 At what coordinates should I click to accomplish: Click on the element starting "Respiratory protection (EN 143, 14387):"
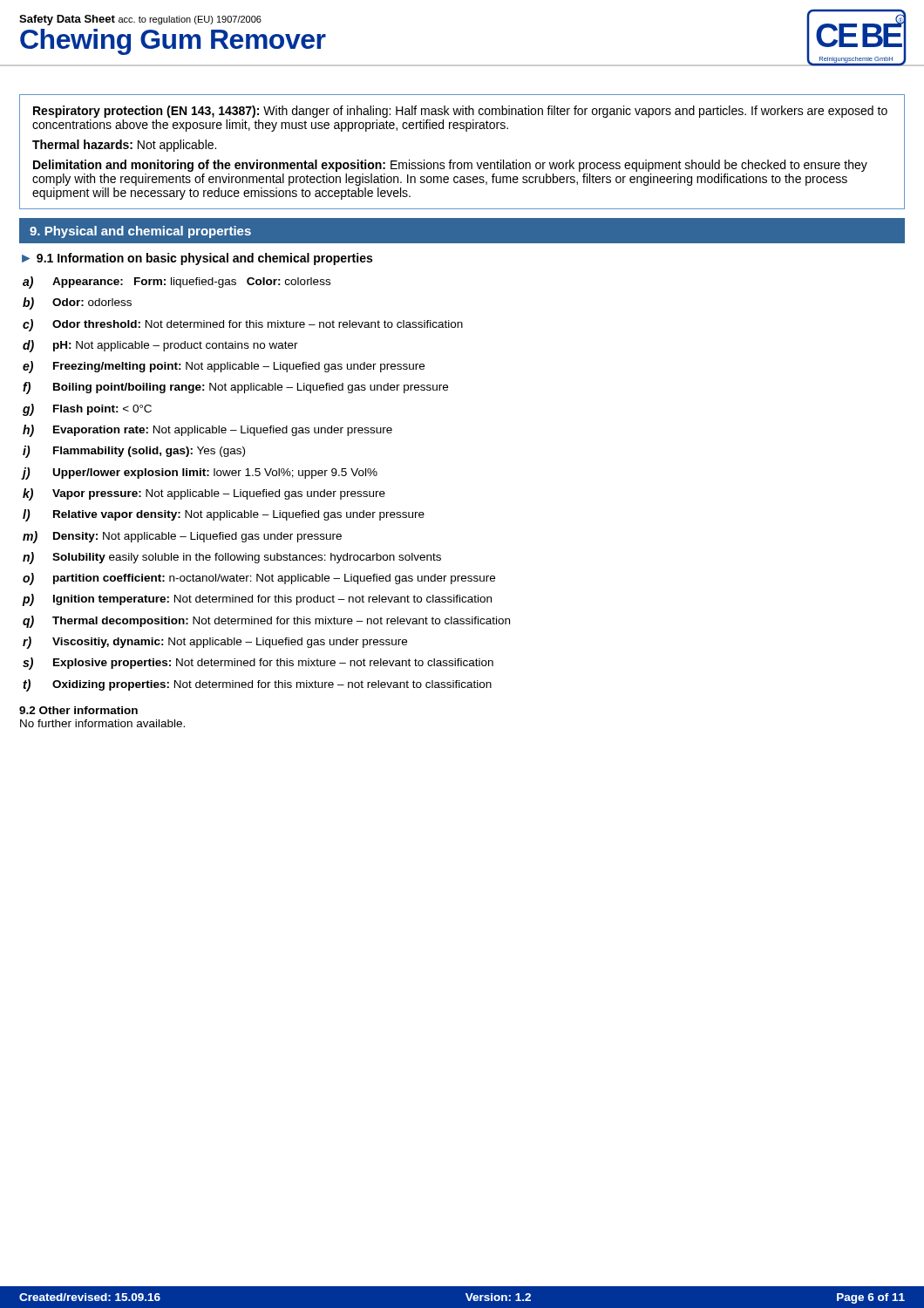462,152
